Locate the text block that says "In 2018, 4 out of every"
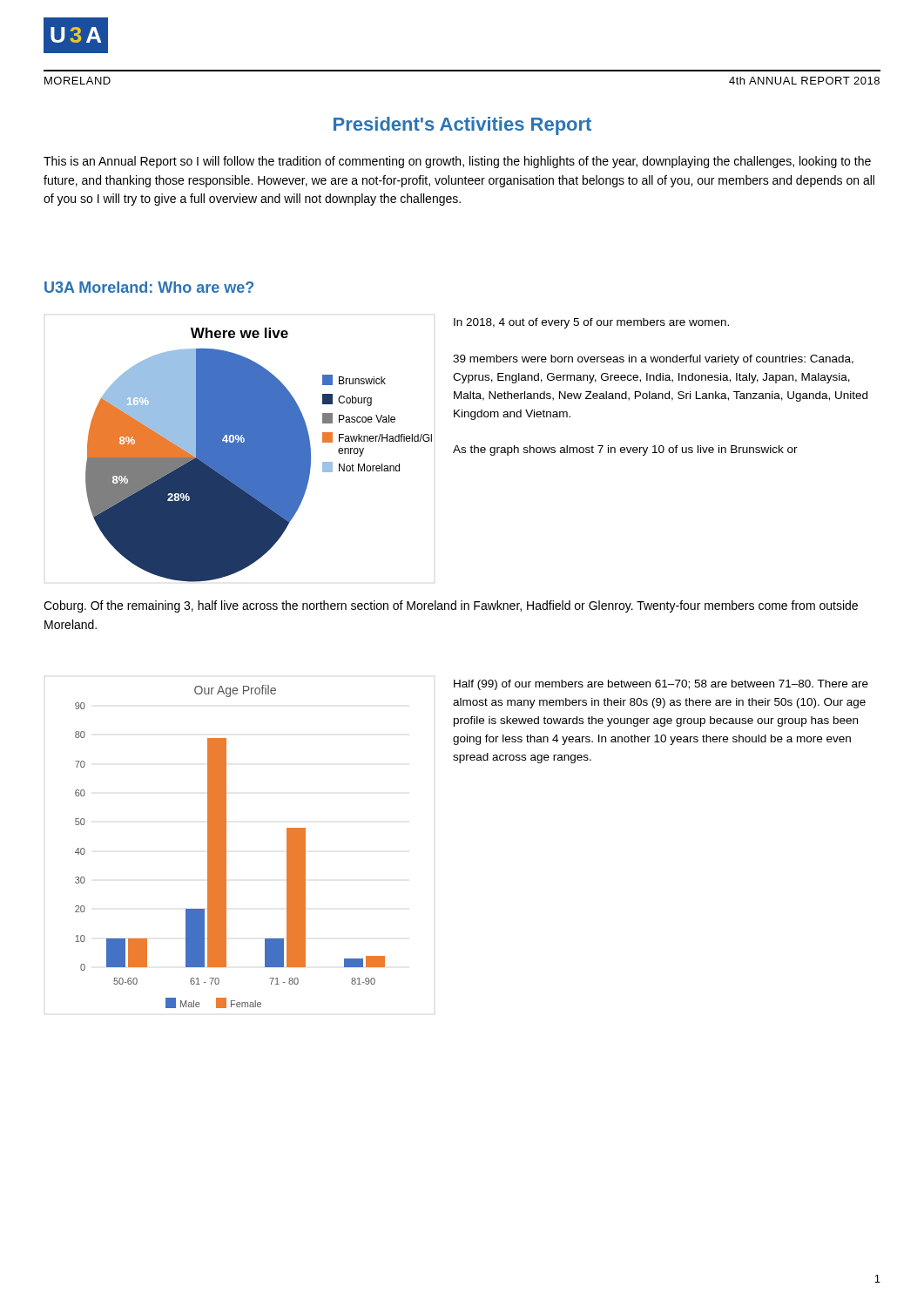 coord(661,386)
